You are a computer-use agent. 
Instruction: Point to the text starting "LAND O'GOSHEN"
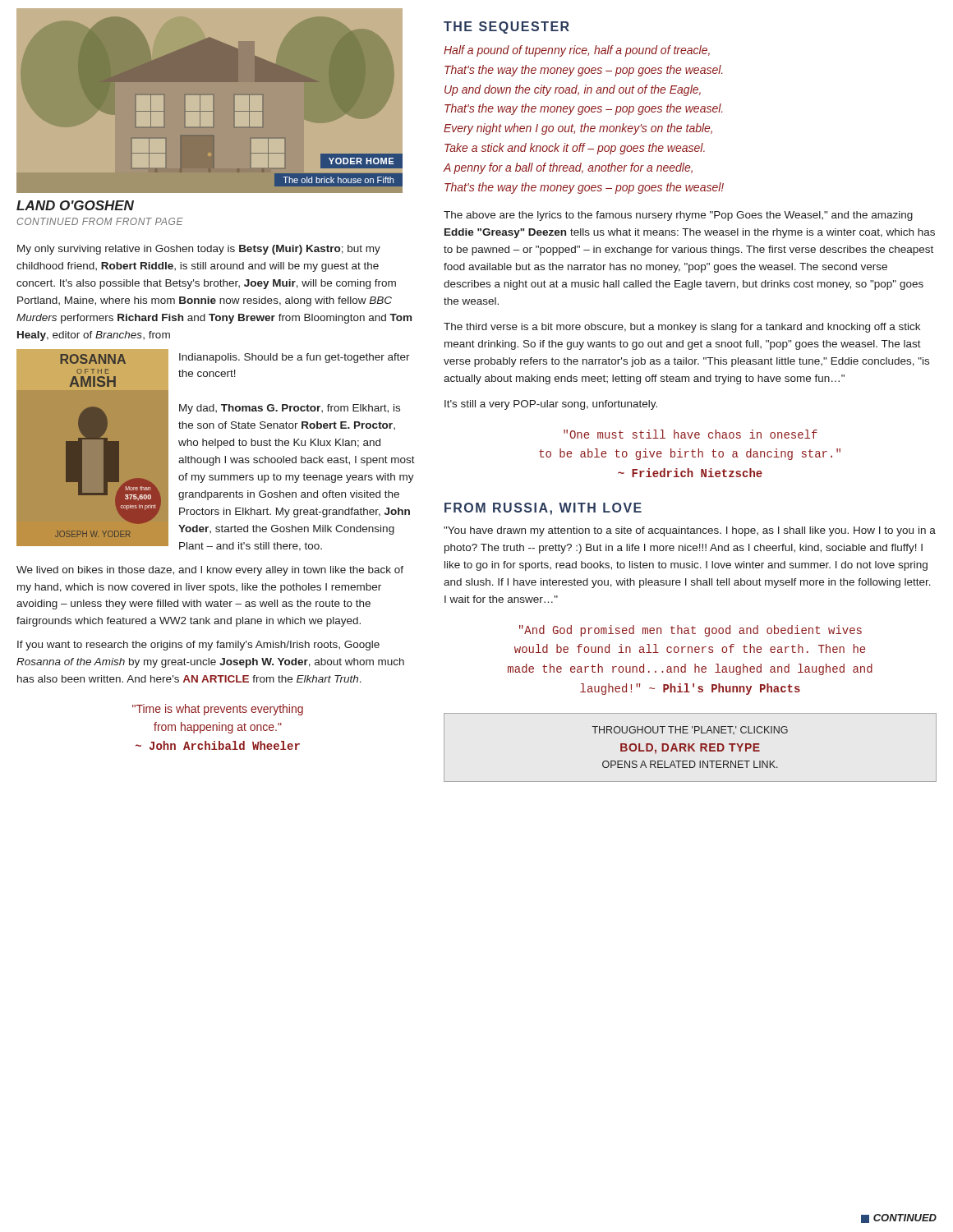(75, 206)
